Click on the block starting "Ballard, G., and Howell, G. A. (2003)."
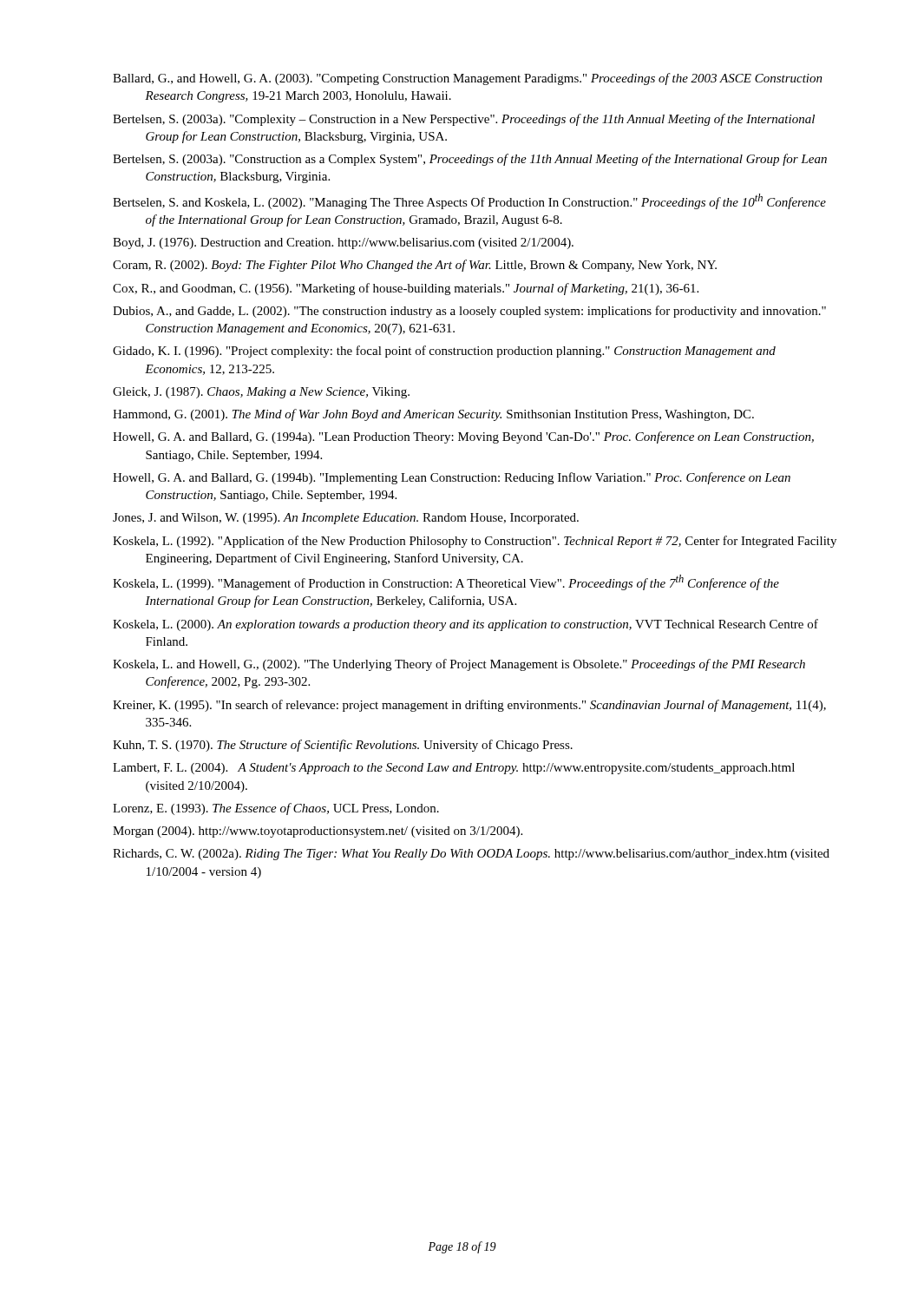 [x=468, y=87]
